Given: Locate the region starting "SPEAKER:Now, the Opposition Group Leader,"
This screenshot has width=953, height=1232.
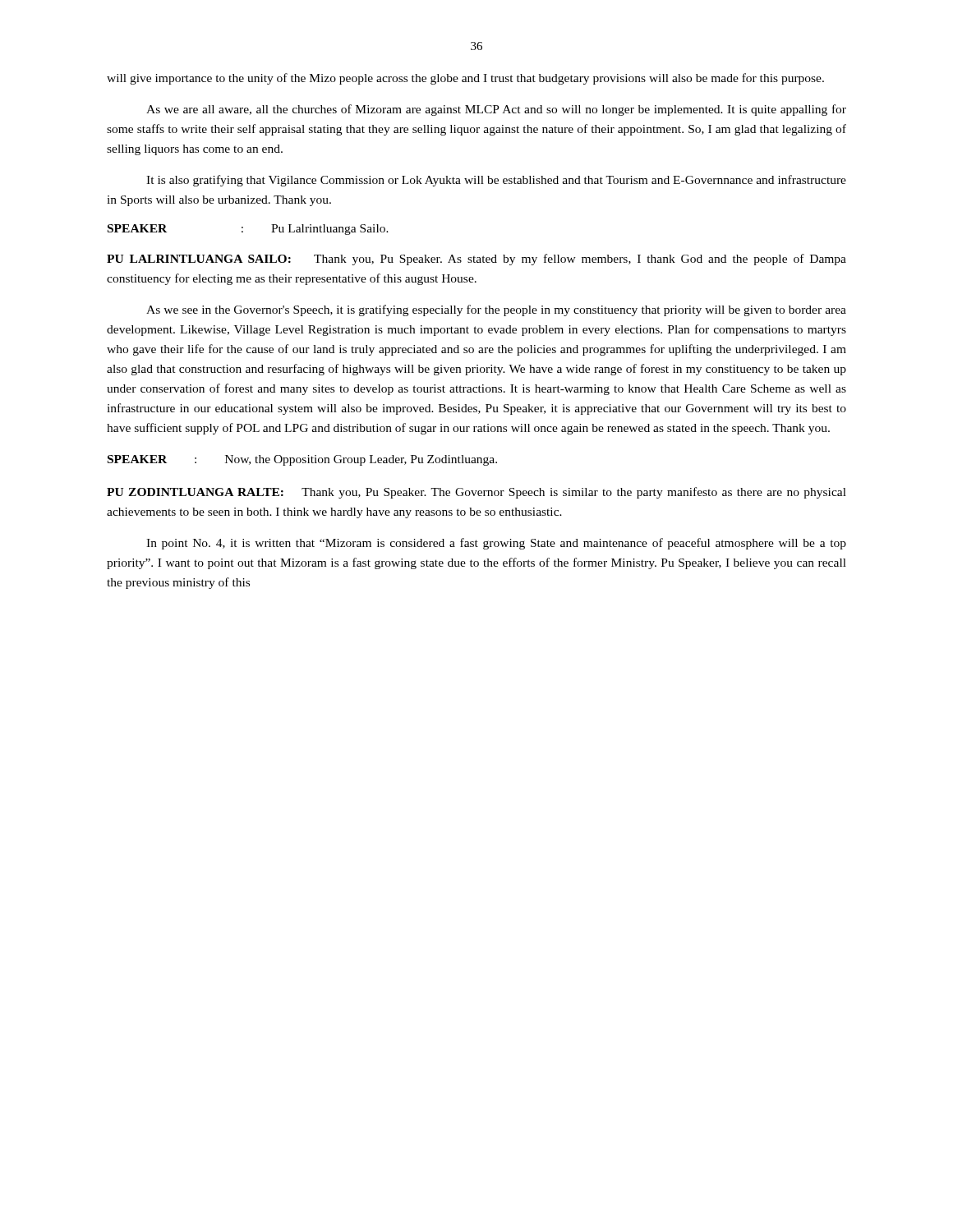Looking at the screenshot, I should click(476, 459).
